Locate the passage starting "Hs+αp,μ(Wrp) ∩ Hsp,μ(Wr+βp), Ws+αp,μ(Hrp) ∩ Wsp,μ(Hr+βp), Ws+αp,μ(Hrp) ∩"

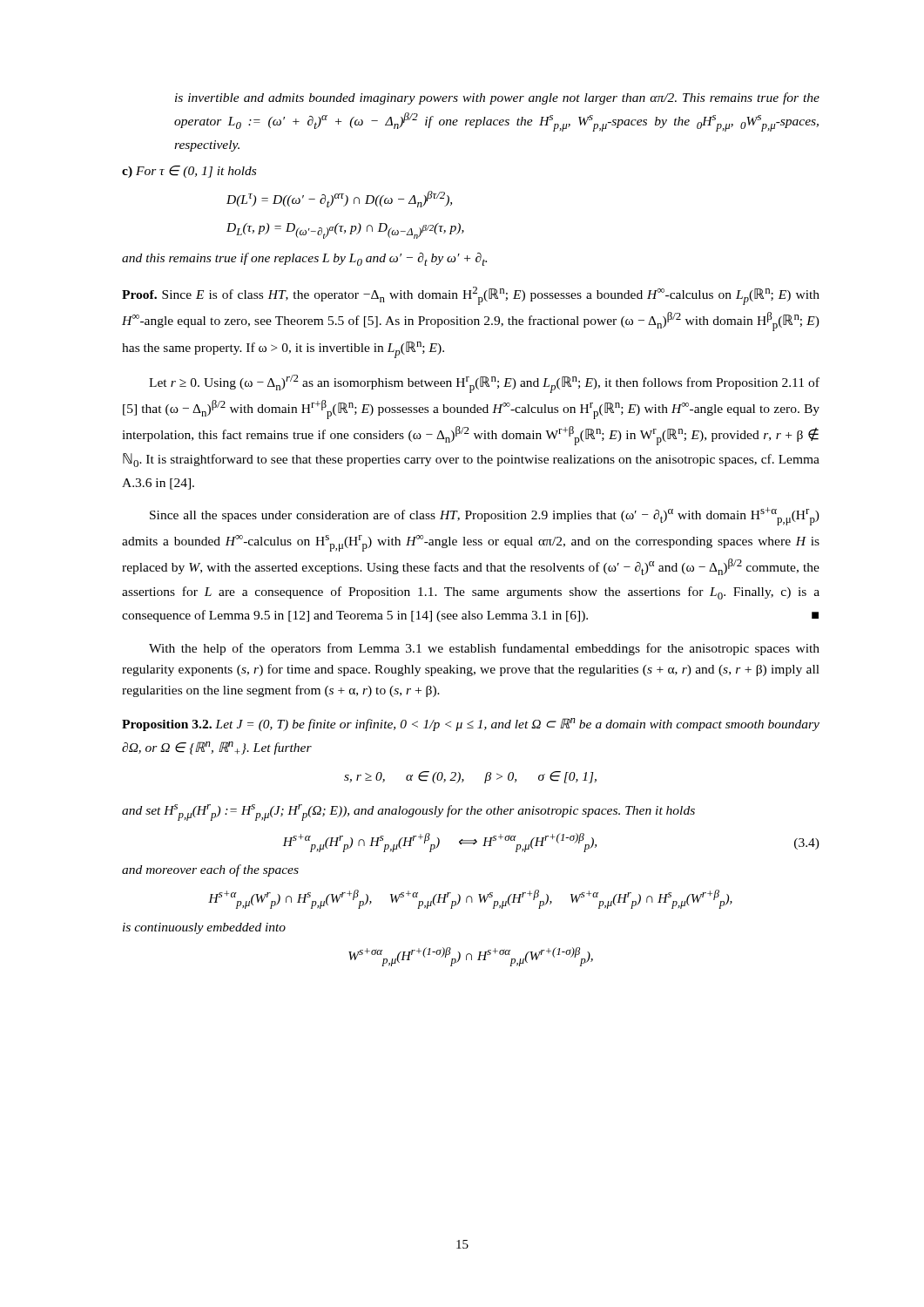coord(471,898)
